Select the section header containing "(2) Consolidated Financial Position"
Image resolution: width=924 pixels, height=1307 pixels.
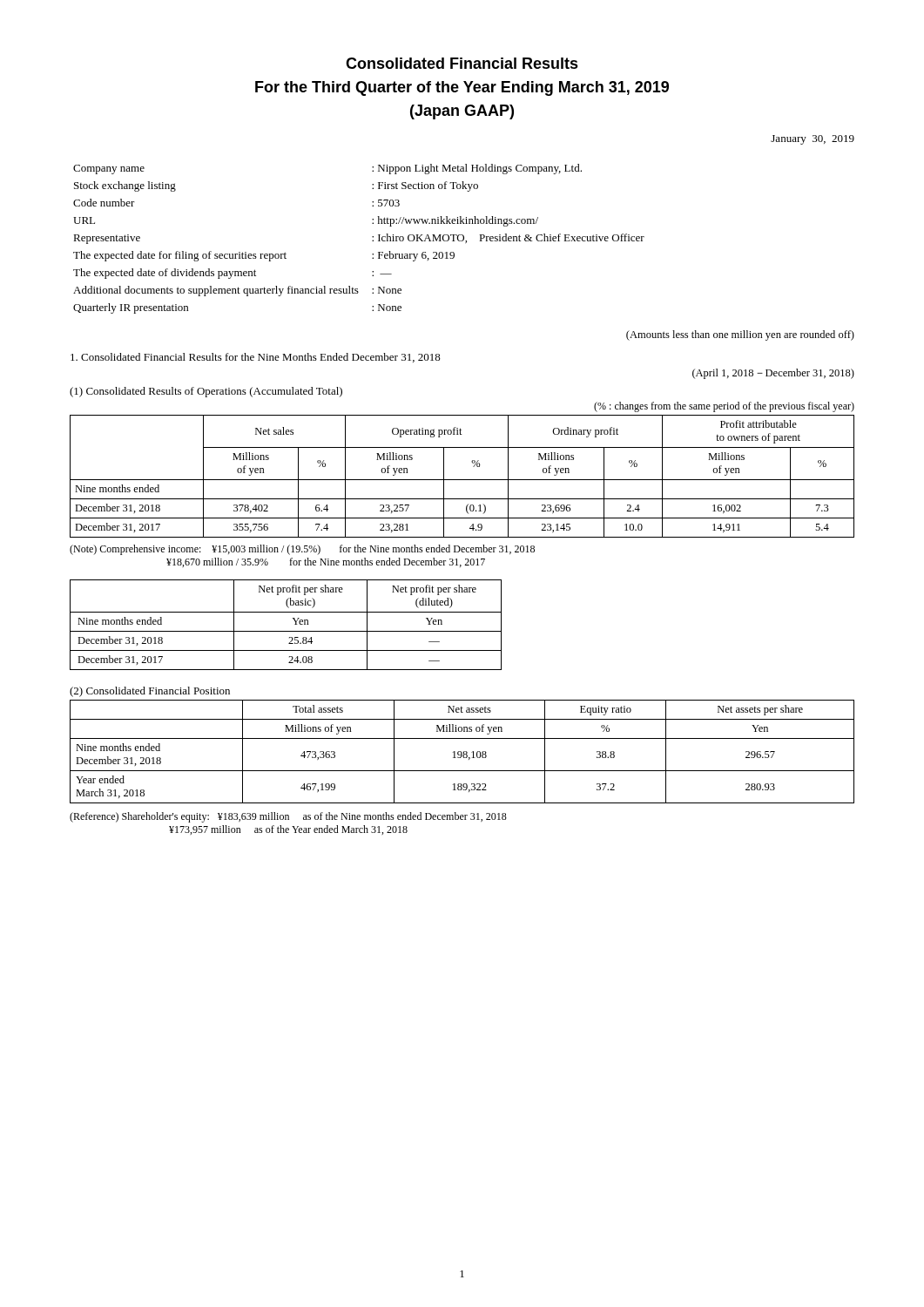150,690
